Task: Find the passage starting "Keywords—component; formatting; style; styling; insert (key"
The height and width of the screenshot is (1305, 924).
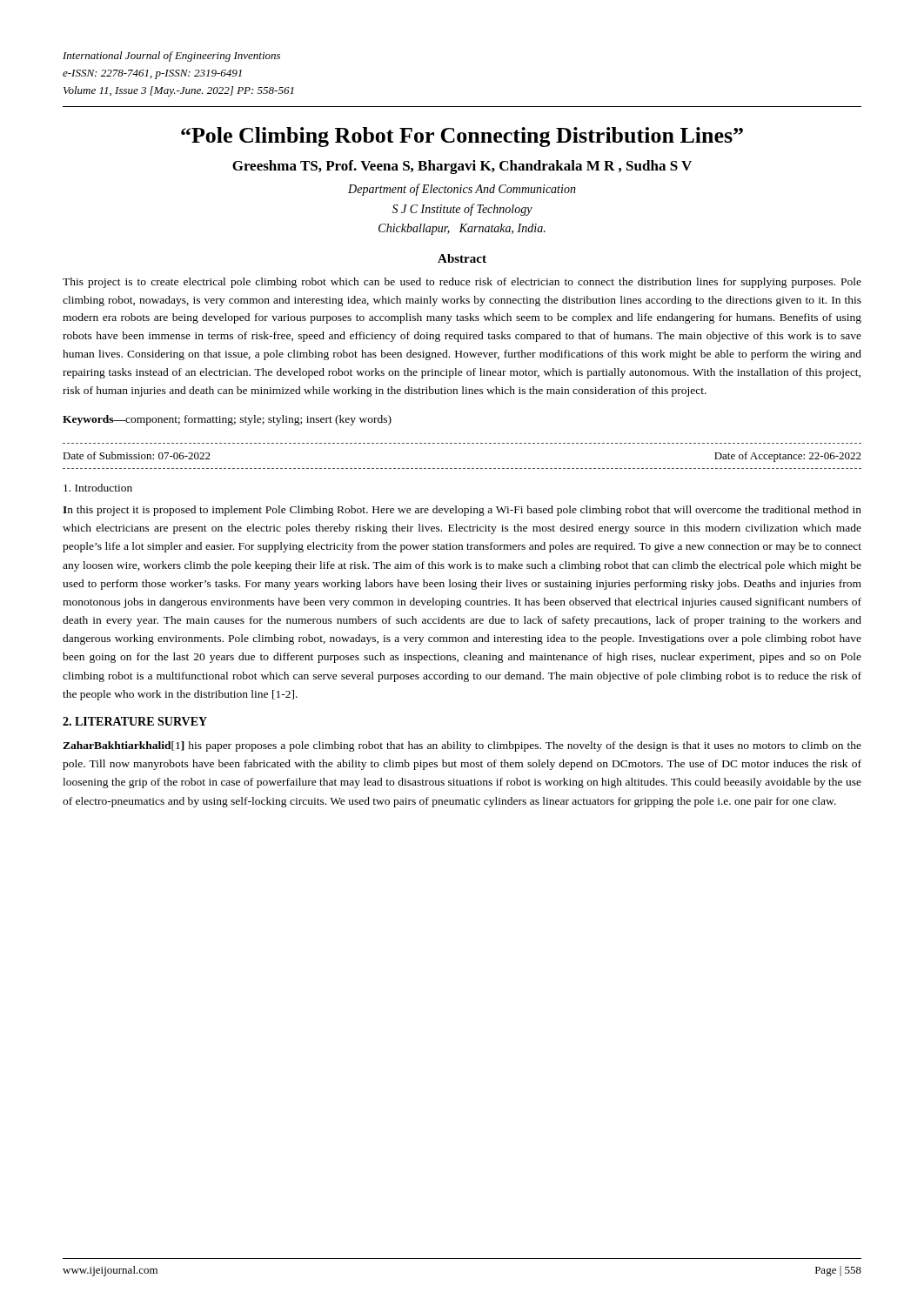Action: coord(227,419)
